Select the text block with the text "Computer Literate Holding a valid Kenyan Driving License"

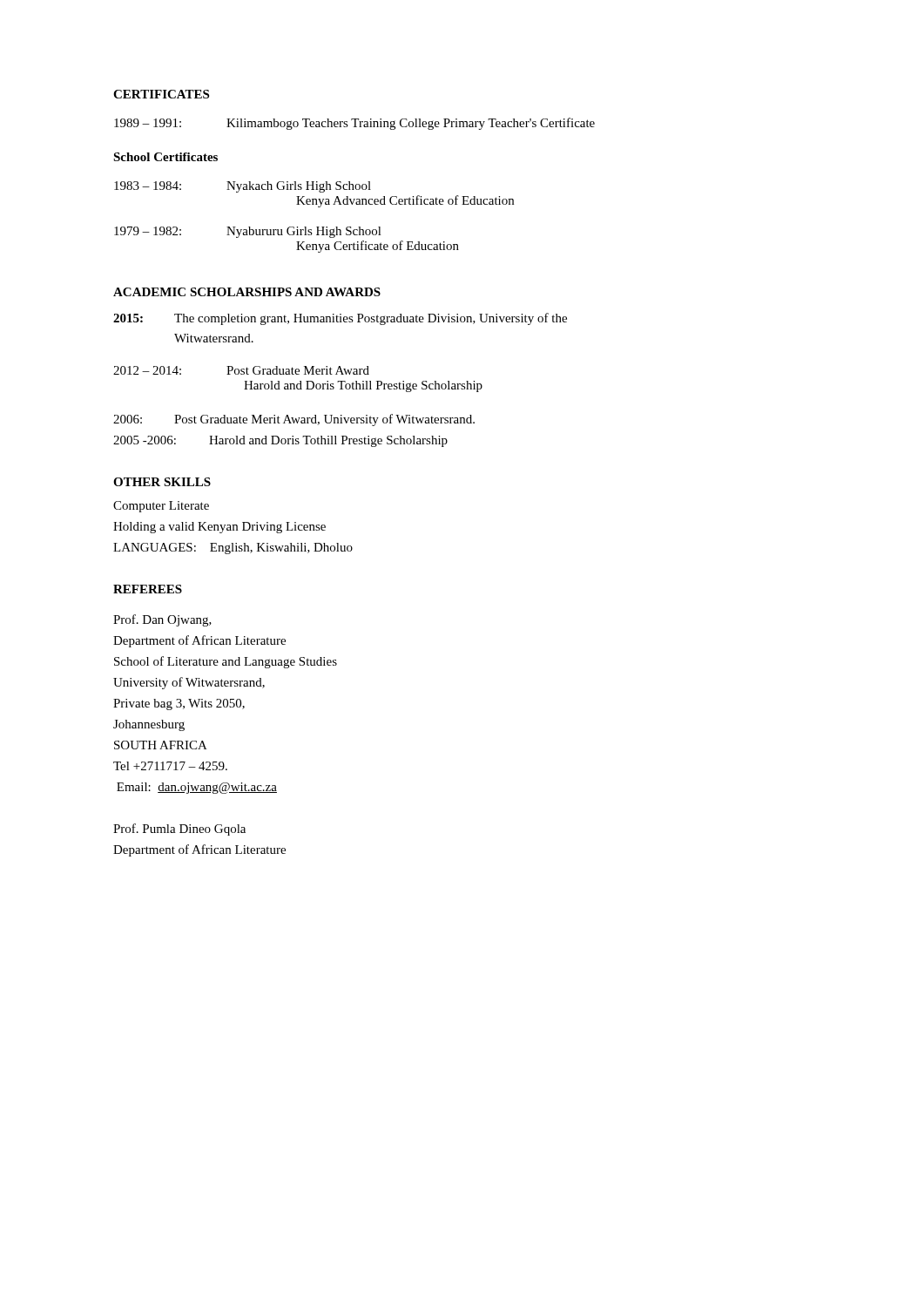pos(233,526)
